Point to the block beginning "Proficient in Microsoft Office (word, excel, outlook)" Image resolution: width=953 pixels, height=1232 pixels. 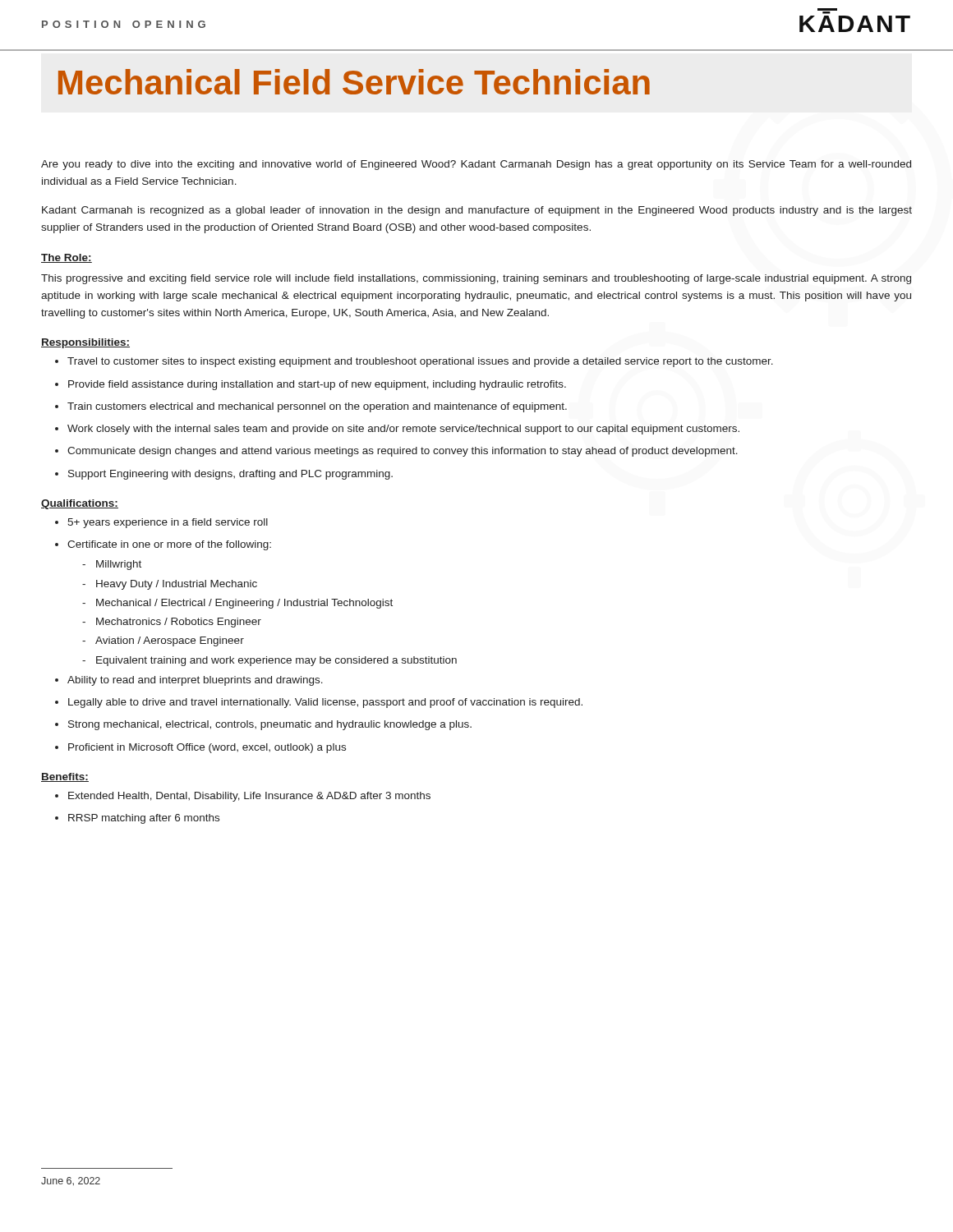click(207, 747)
